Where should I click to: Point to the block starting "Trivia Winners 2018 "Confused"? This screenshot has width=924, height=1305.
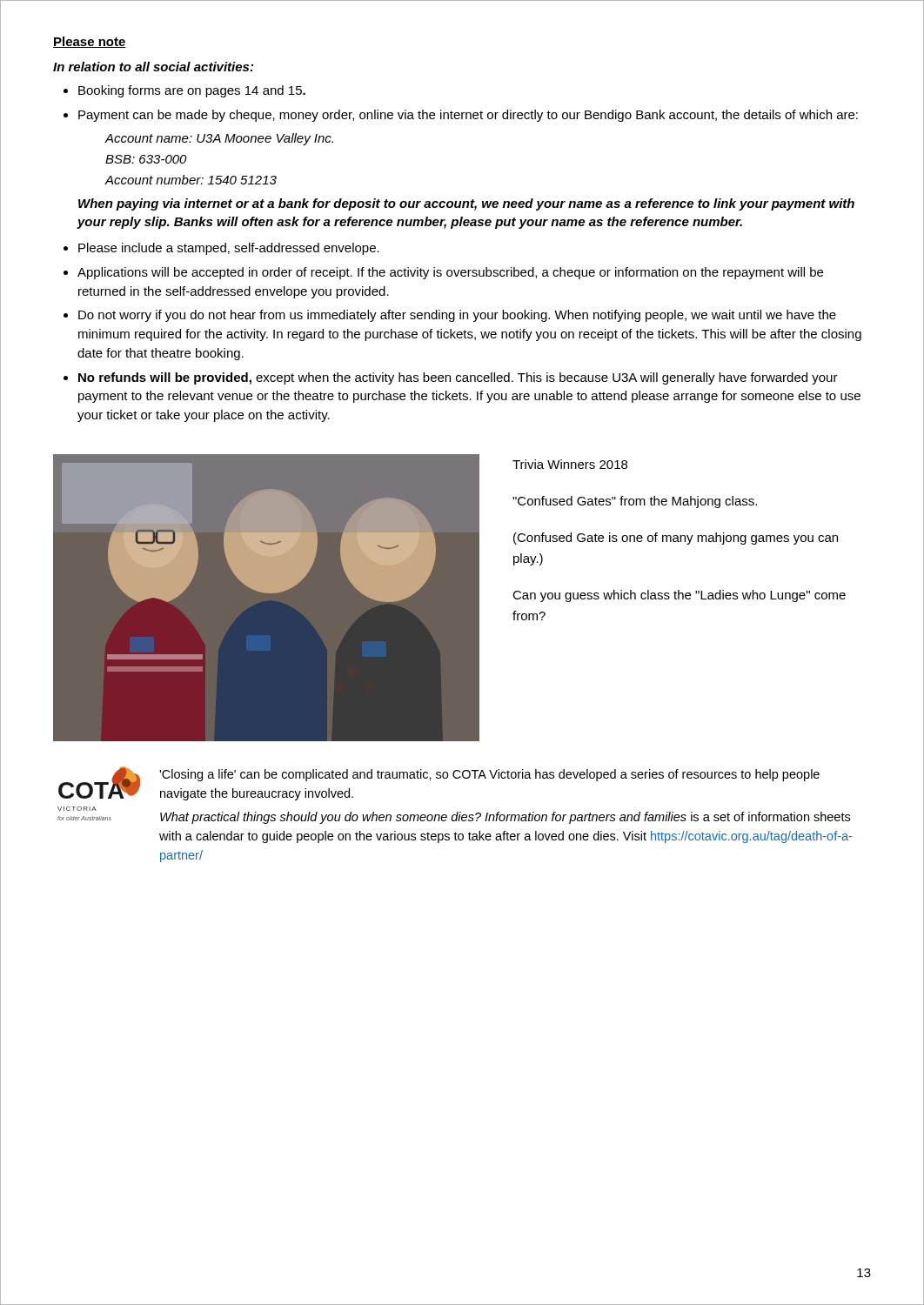tap(692, 540)
